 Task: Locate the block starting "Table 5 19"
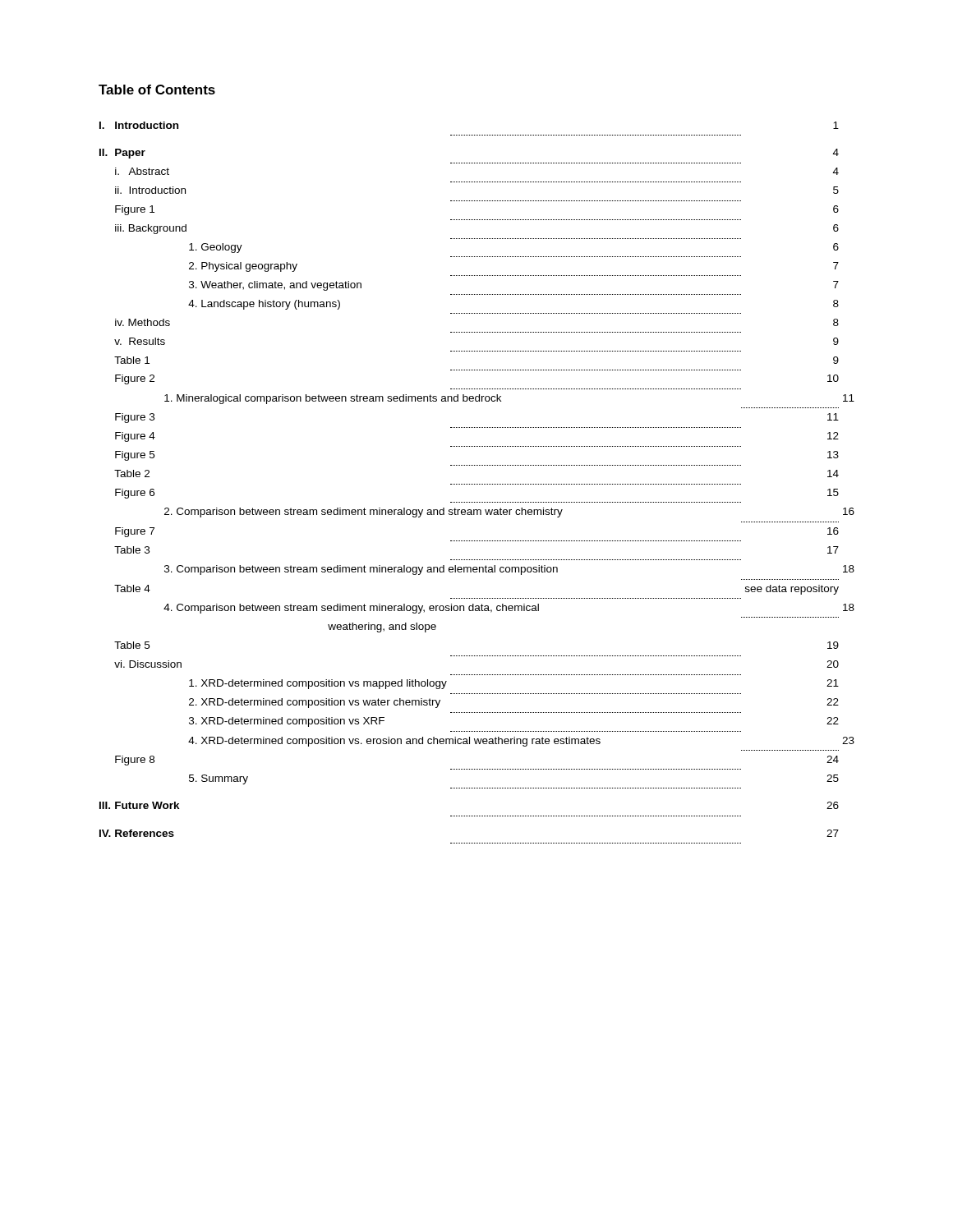[469, 646]
